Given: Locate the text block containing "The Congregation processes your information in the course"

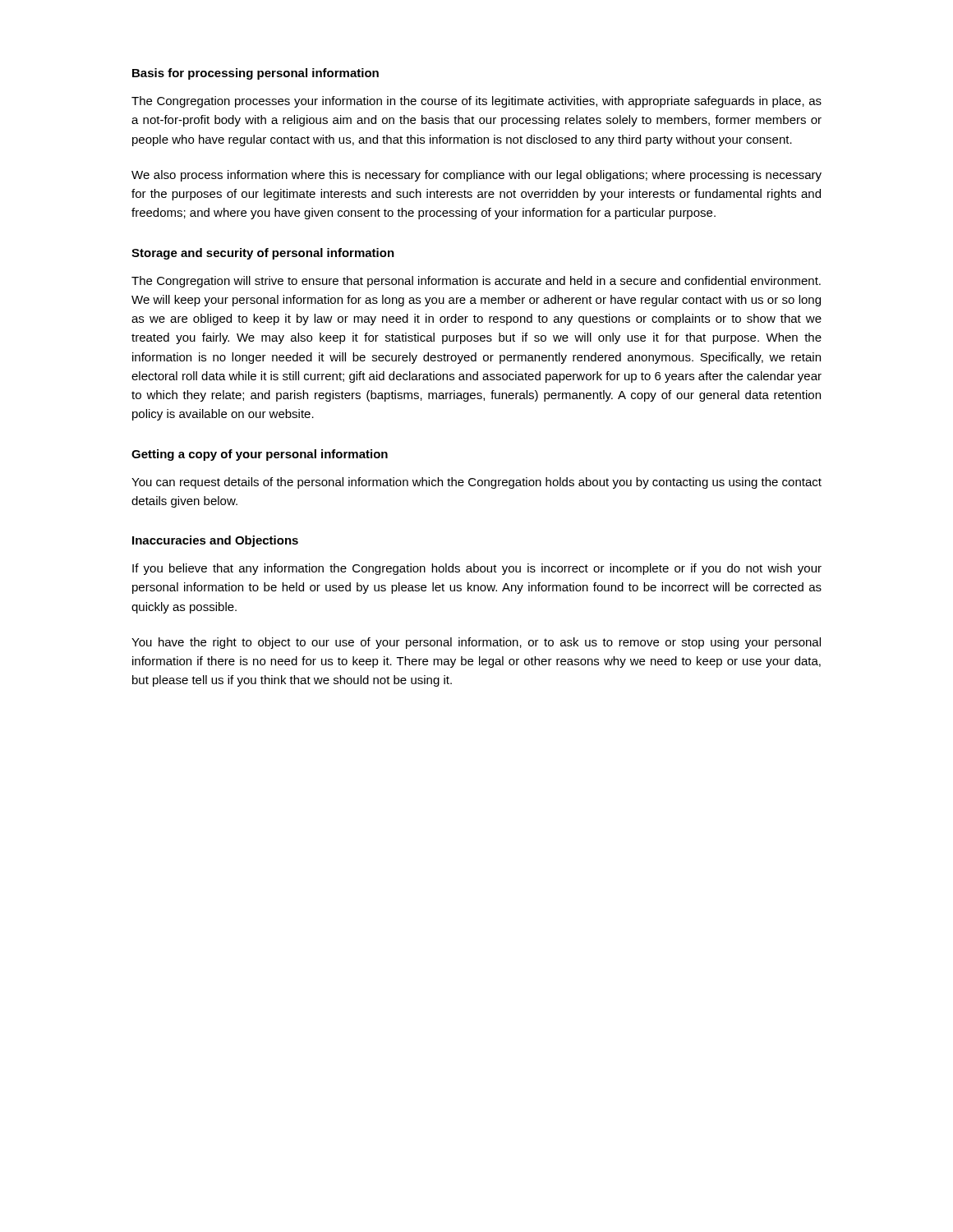Looking at the screenshot, I should (x=476, y=120).
